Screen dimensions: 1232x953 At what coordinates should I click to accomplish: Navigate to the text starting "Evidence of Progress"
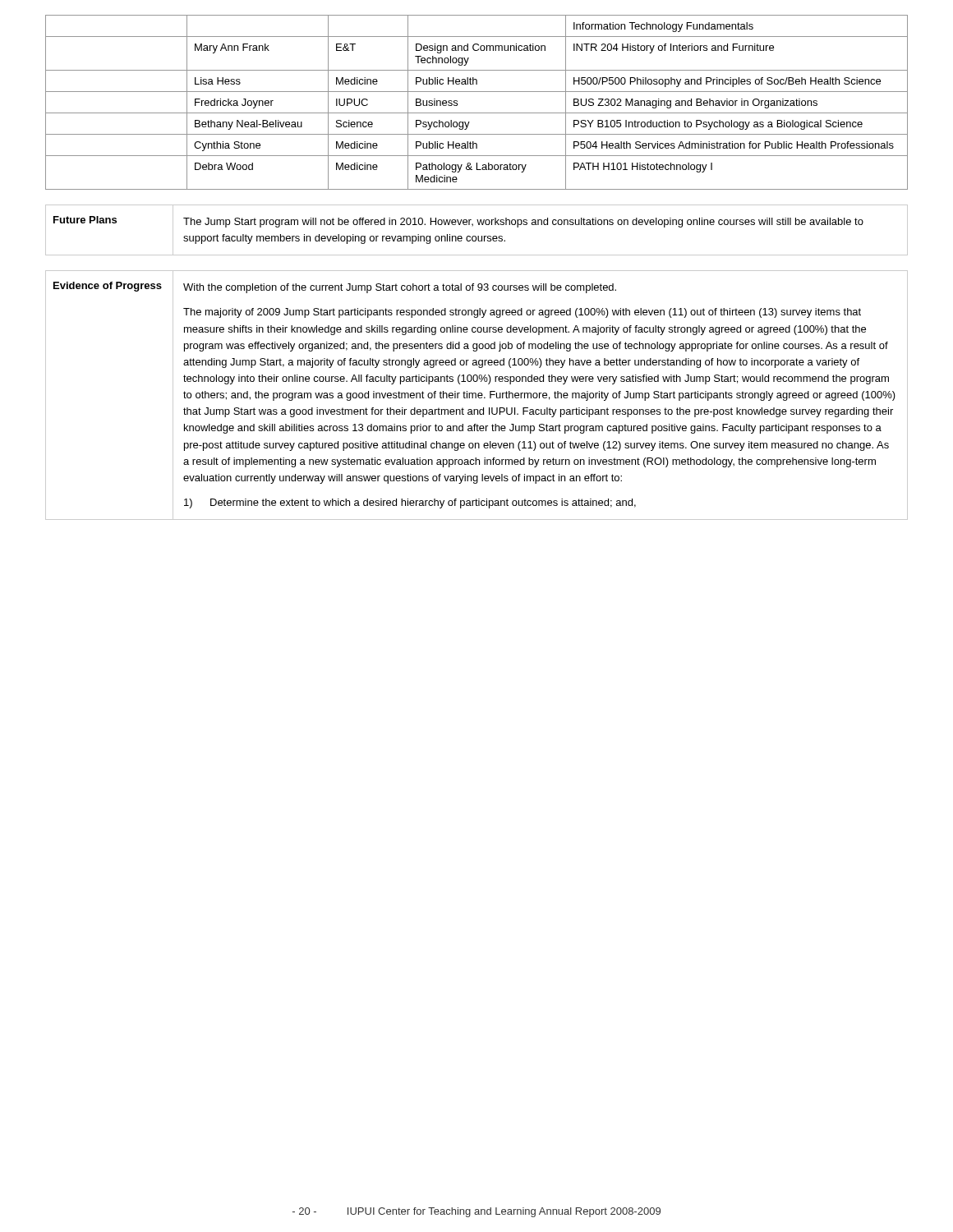click(107, 286)
